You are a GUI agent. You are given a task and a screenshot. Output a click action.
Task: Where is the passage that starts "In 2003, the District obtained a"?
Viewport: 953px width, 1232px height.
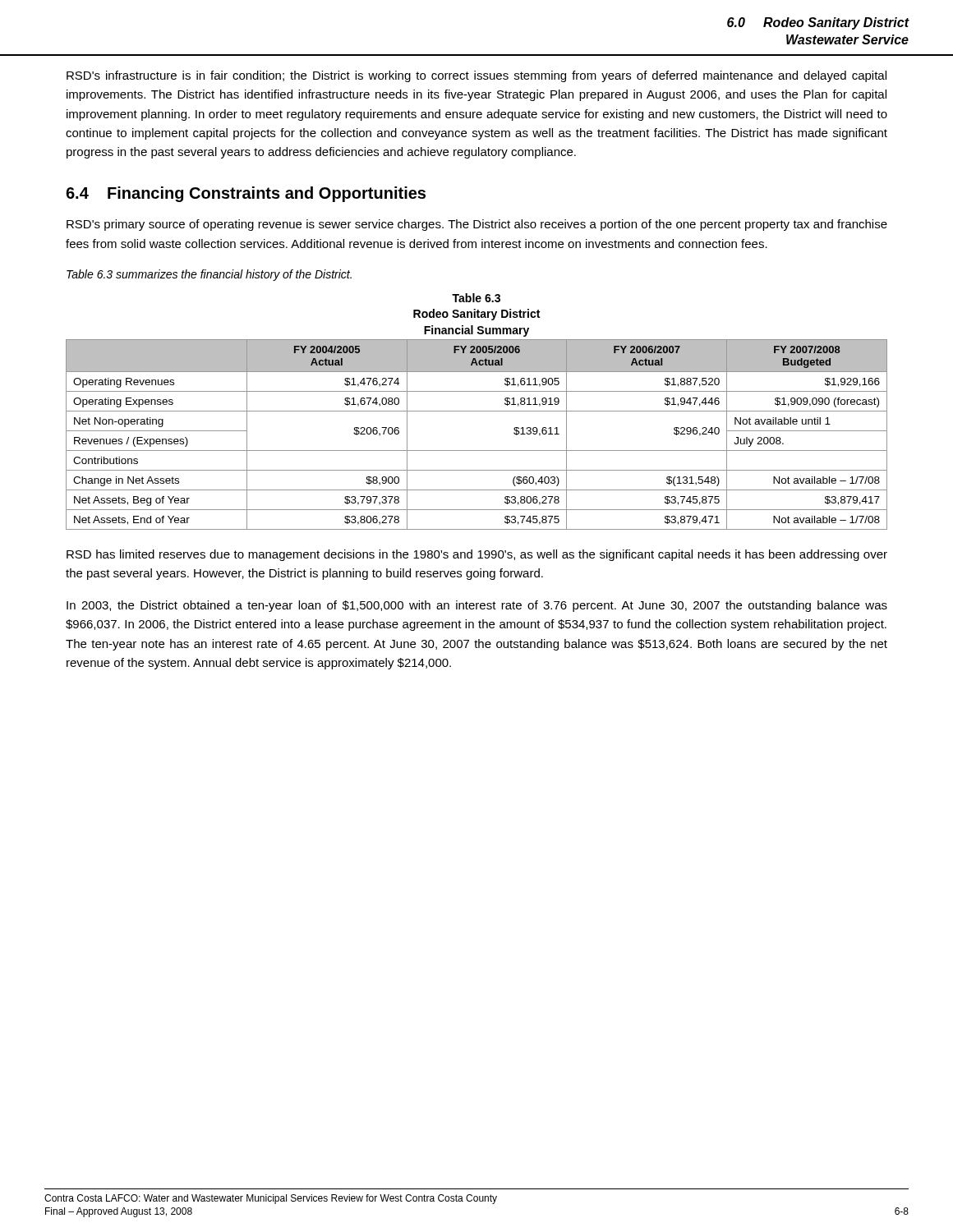[476, 634]
